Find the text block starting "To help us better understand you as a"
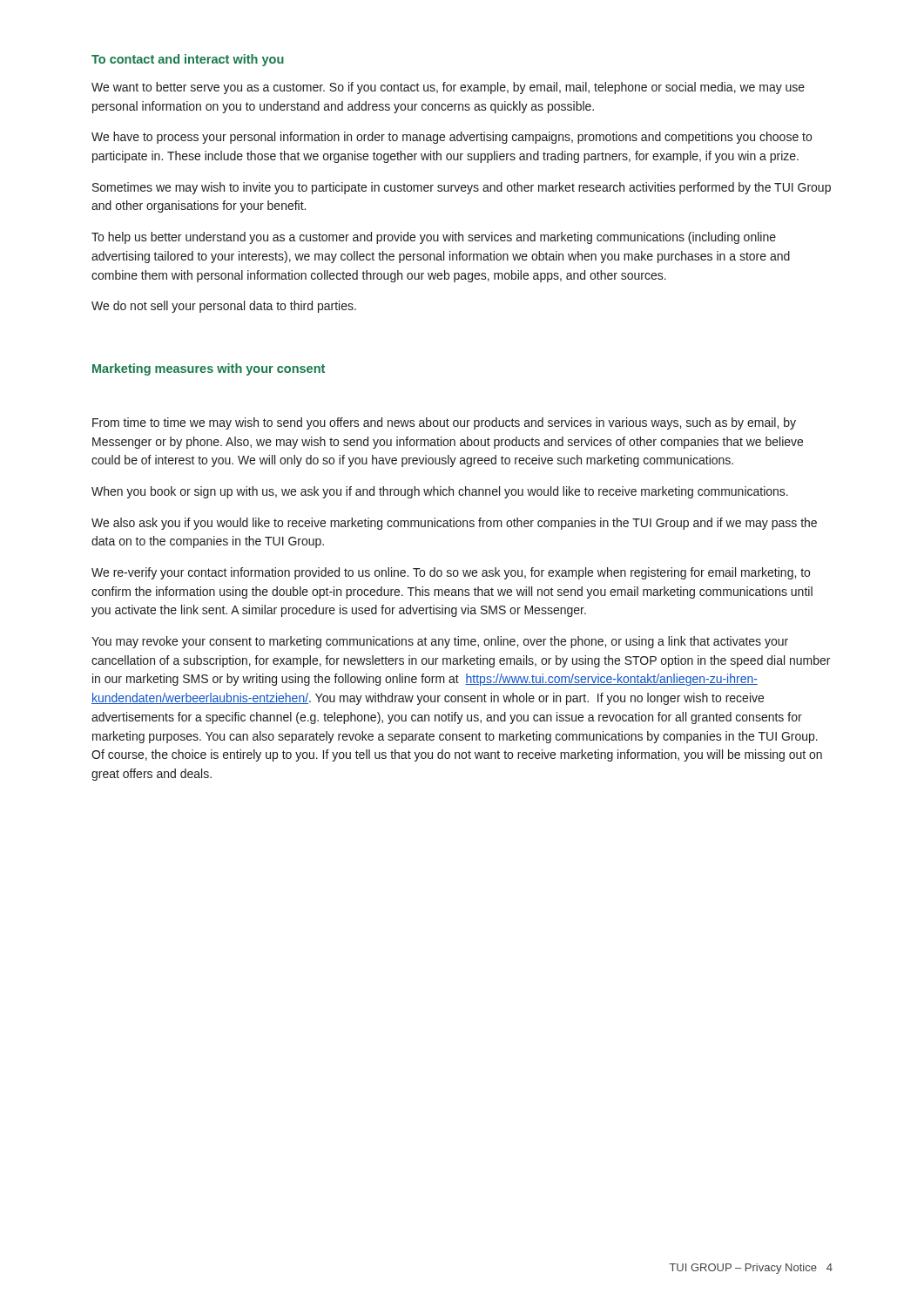 462,257
